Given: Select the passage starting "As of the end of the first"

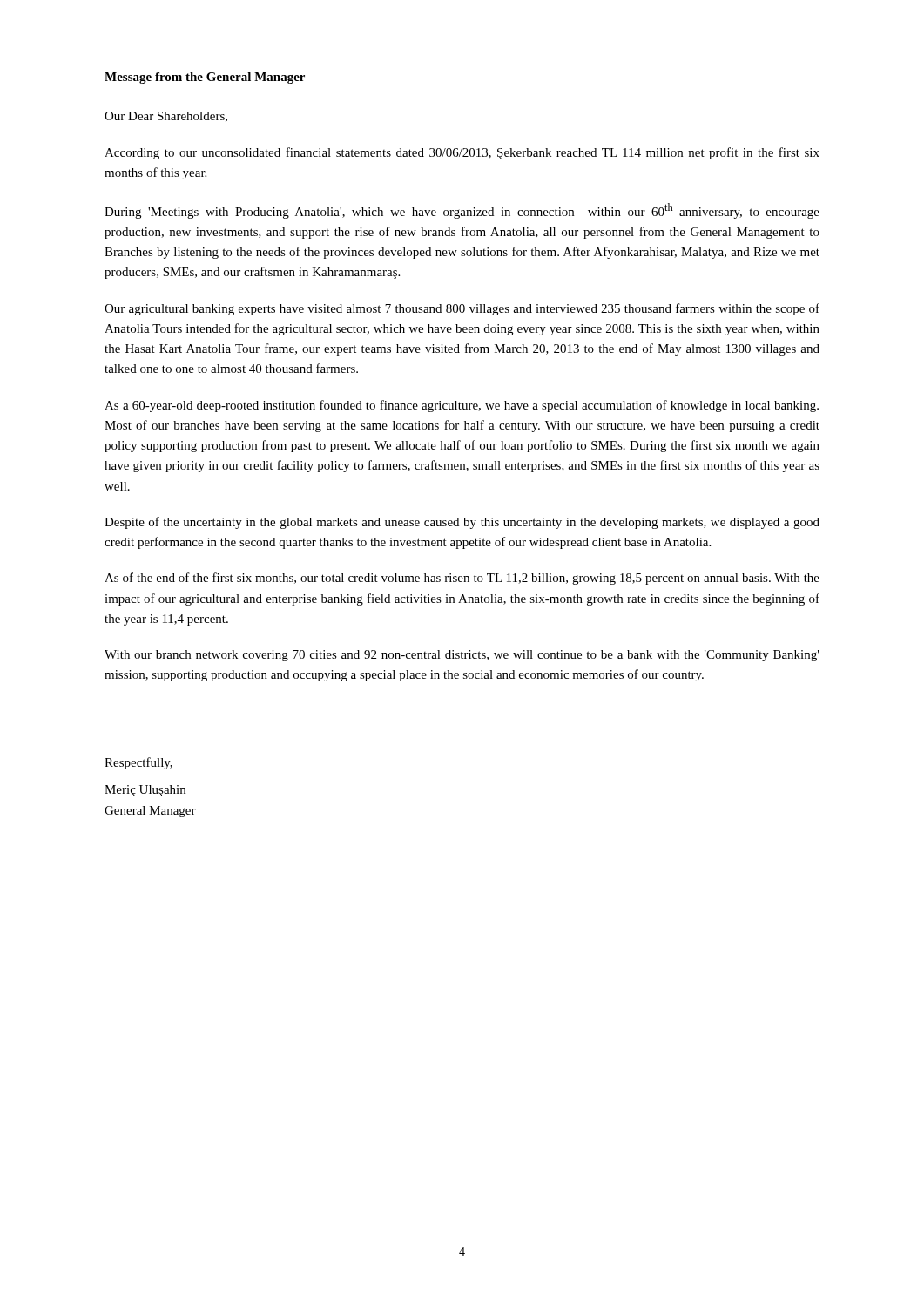Looking at the screenshot, I should click(x=462, y=598).
